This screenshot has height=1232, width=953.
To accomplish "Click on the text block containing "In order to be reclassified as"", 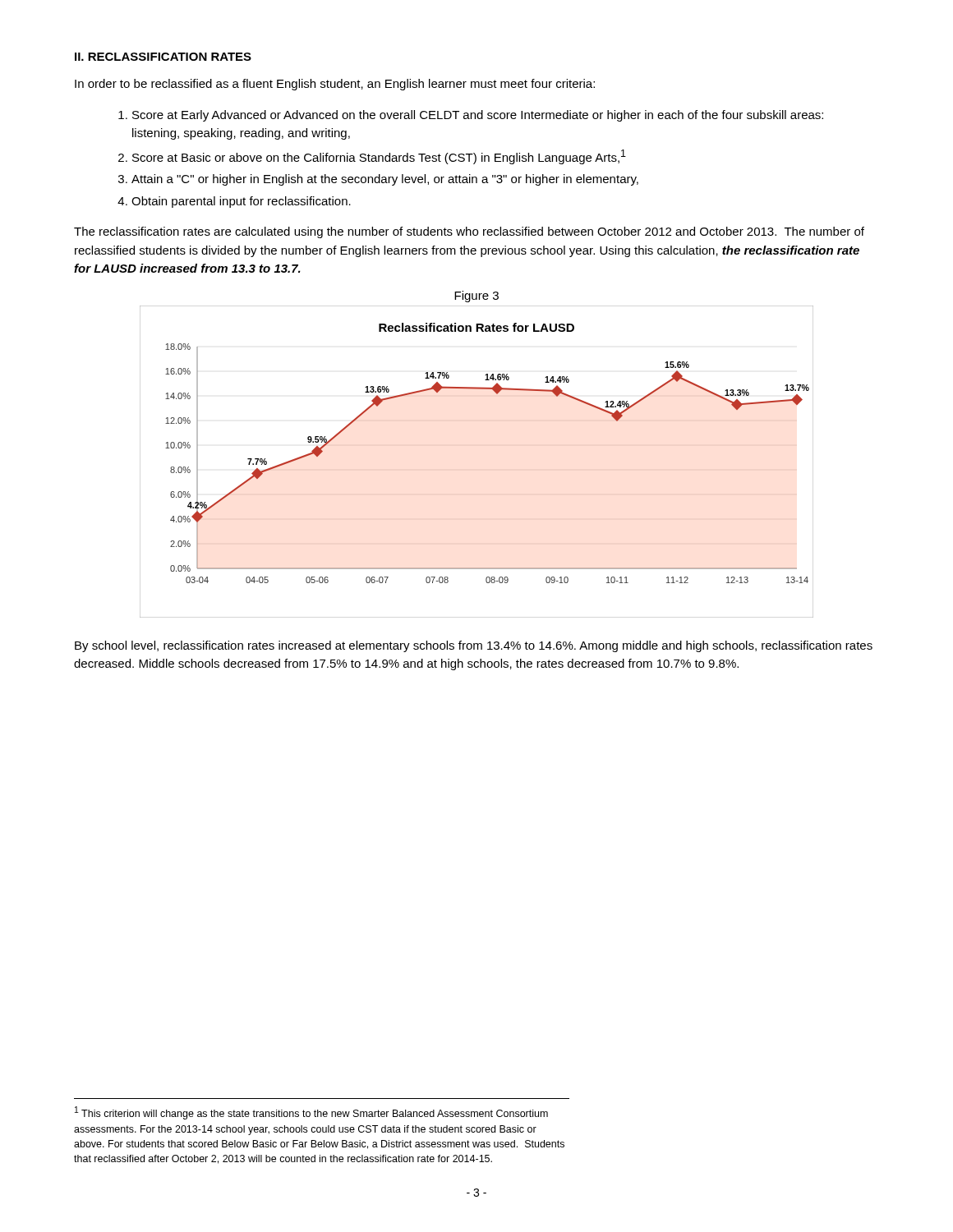I will (x=335, y=83).
